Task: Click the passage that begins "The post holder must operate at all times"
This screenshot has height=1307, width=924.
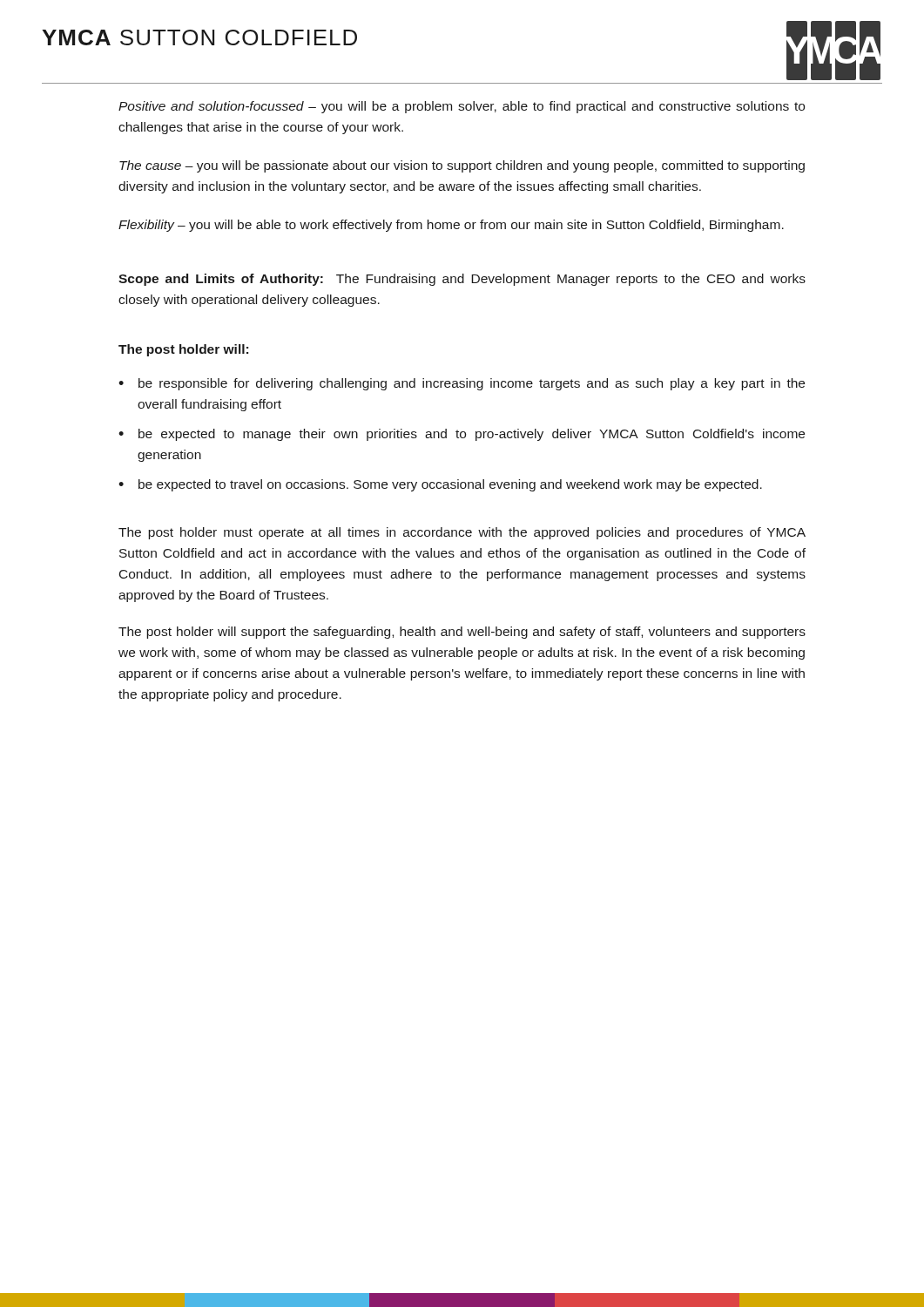Action: pos(462,564)
